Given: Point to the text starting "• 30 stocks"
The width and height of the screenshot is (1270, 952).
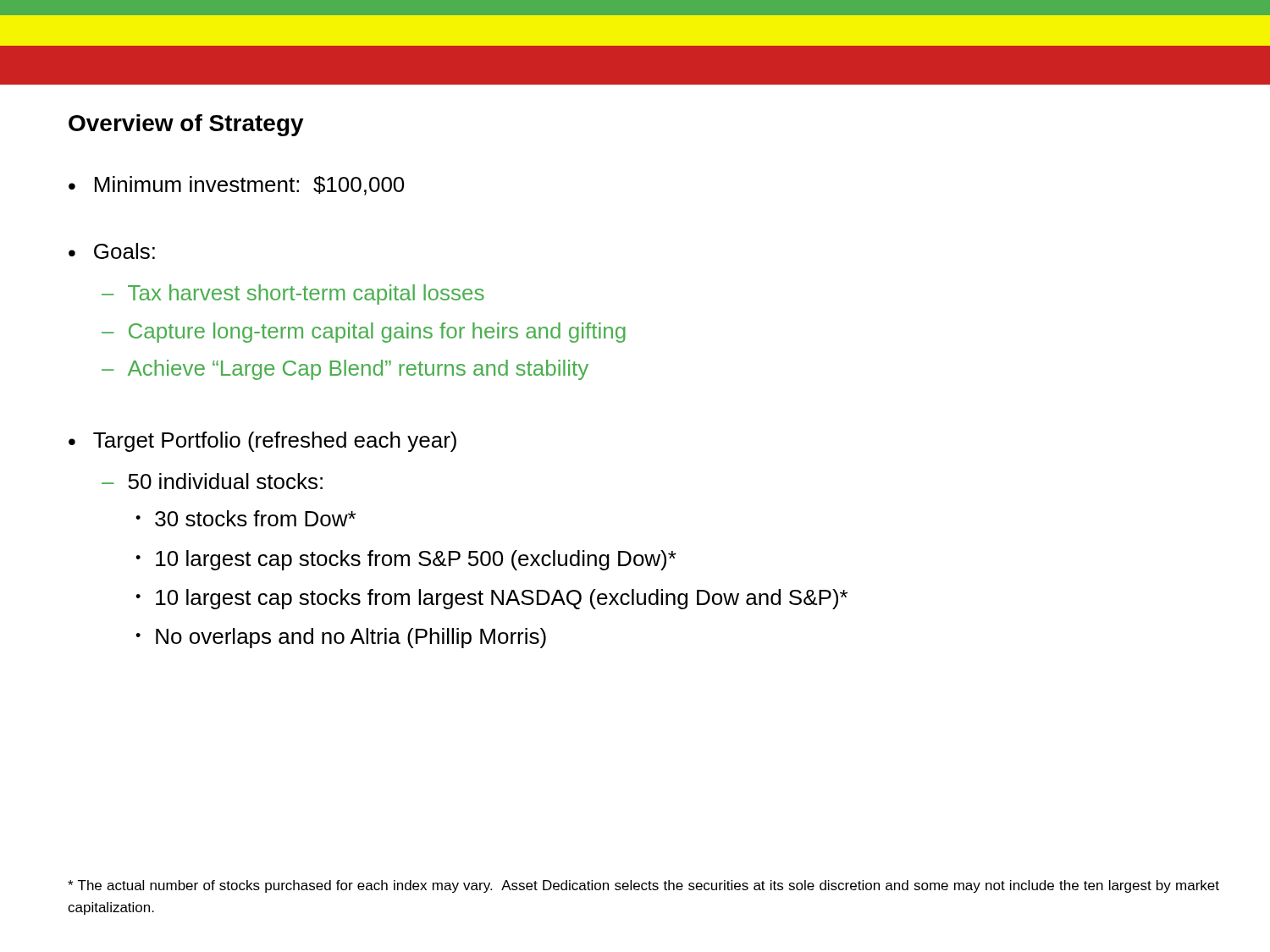Looking at the screenshot, I should click(x=246, y=519).
